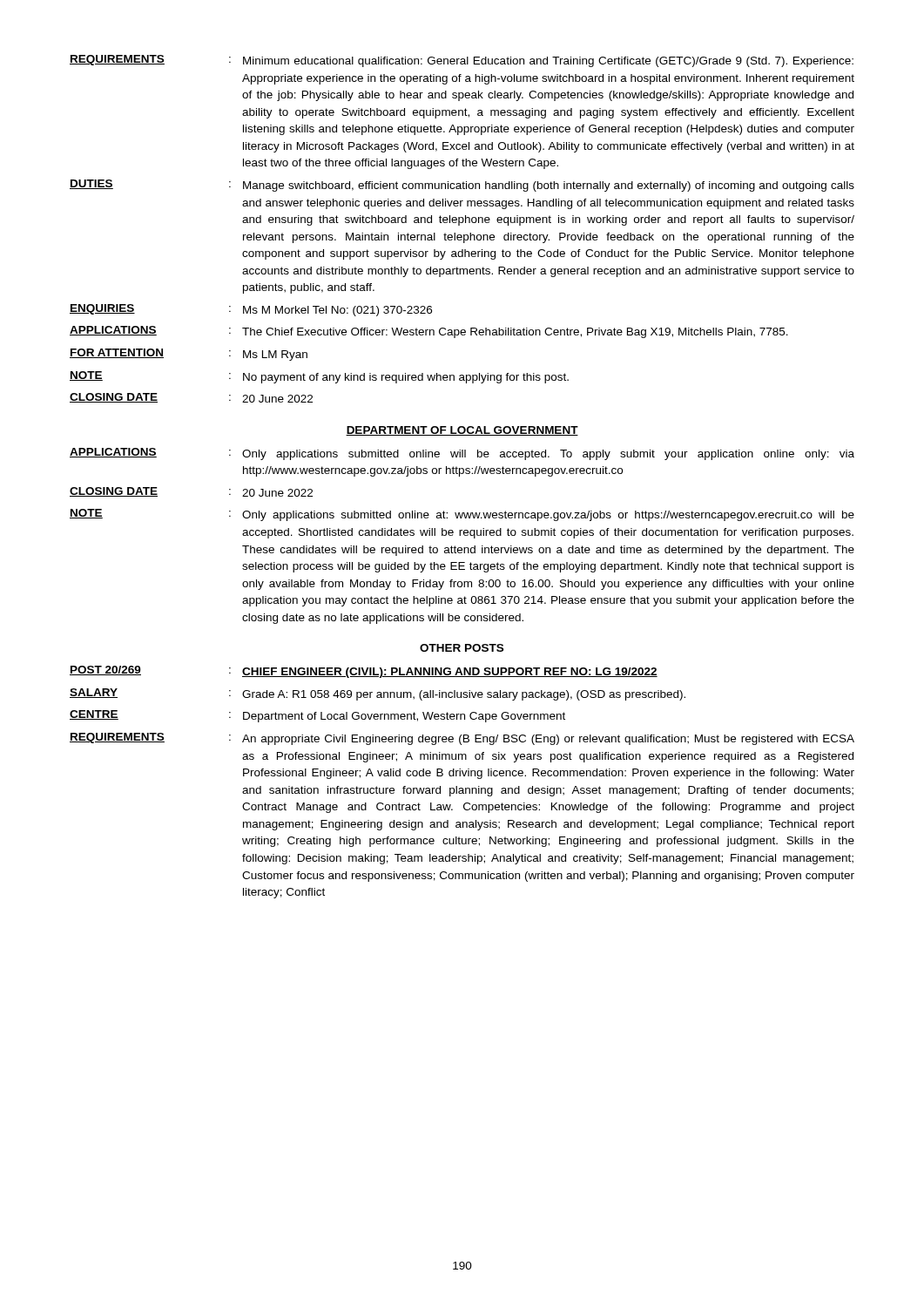Point to the element starting "NOTE : Only applications"

tap(462, 566)
